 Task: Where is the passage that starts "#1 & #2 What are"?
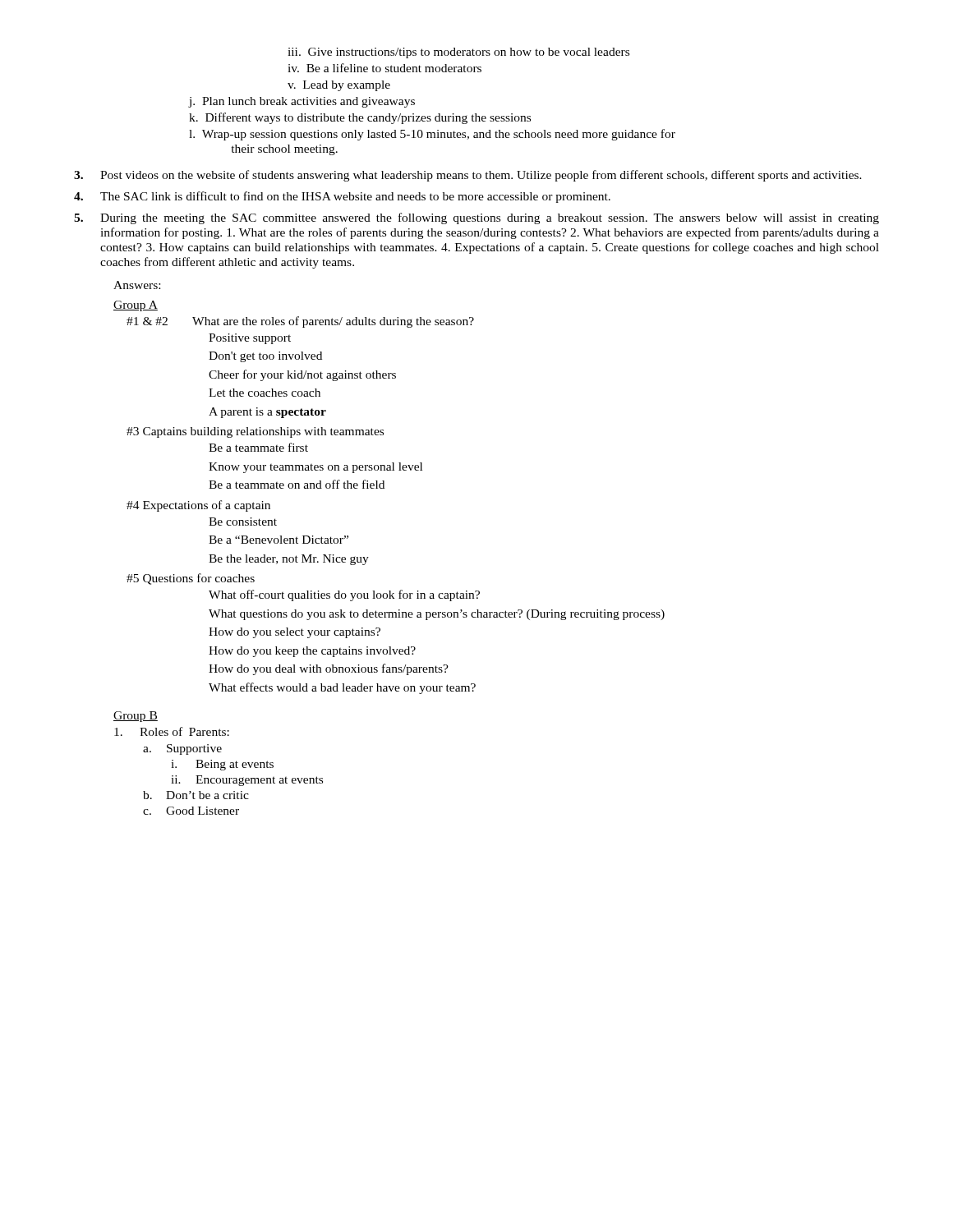[300, 322]
